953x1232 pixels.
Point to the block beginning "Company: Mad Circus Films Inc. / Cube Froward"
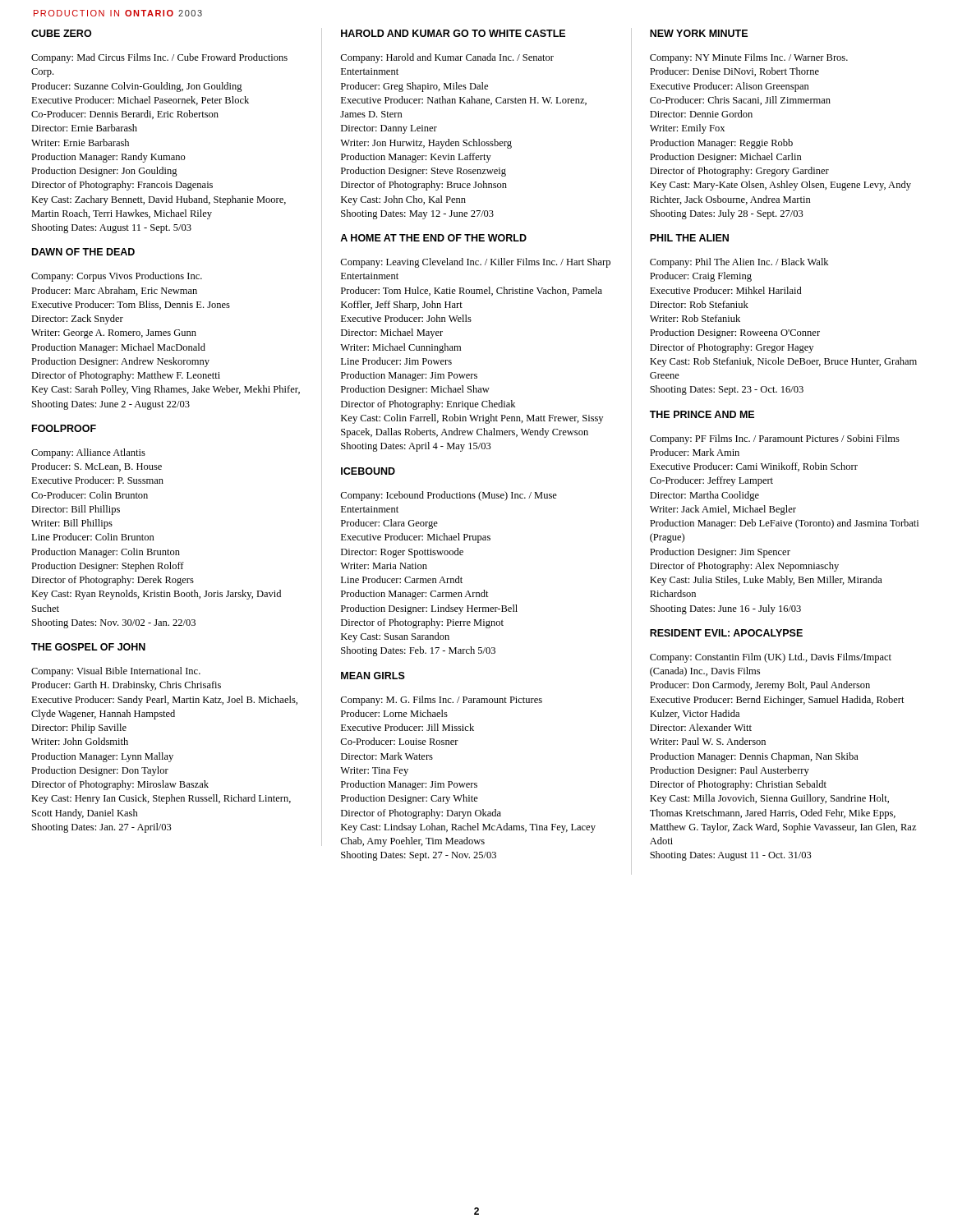(159, 142)
